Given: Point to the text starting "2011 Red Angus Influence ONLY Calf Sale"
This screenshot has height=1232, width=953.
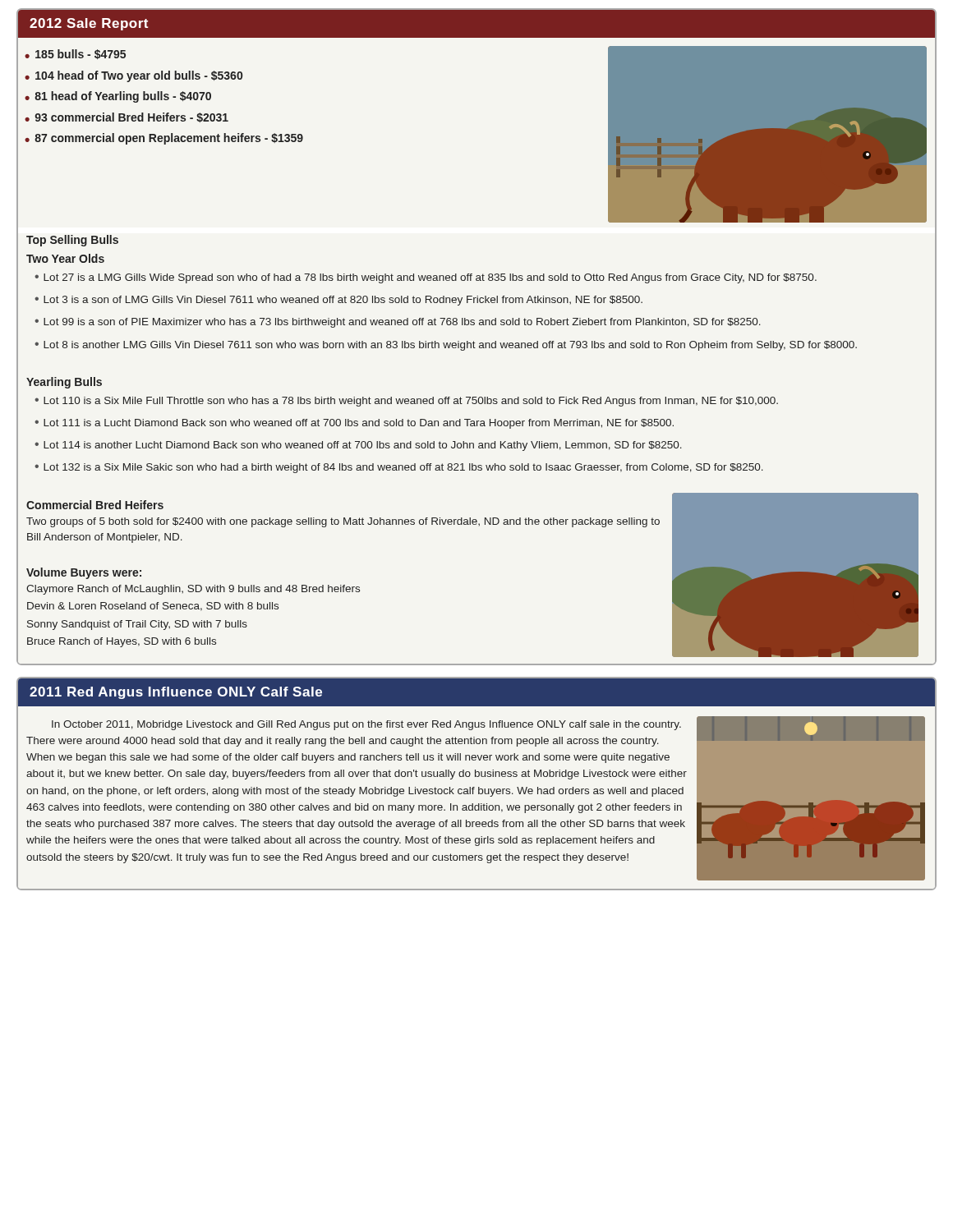Looking at the screenshot, I should 176,692.
